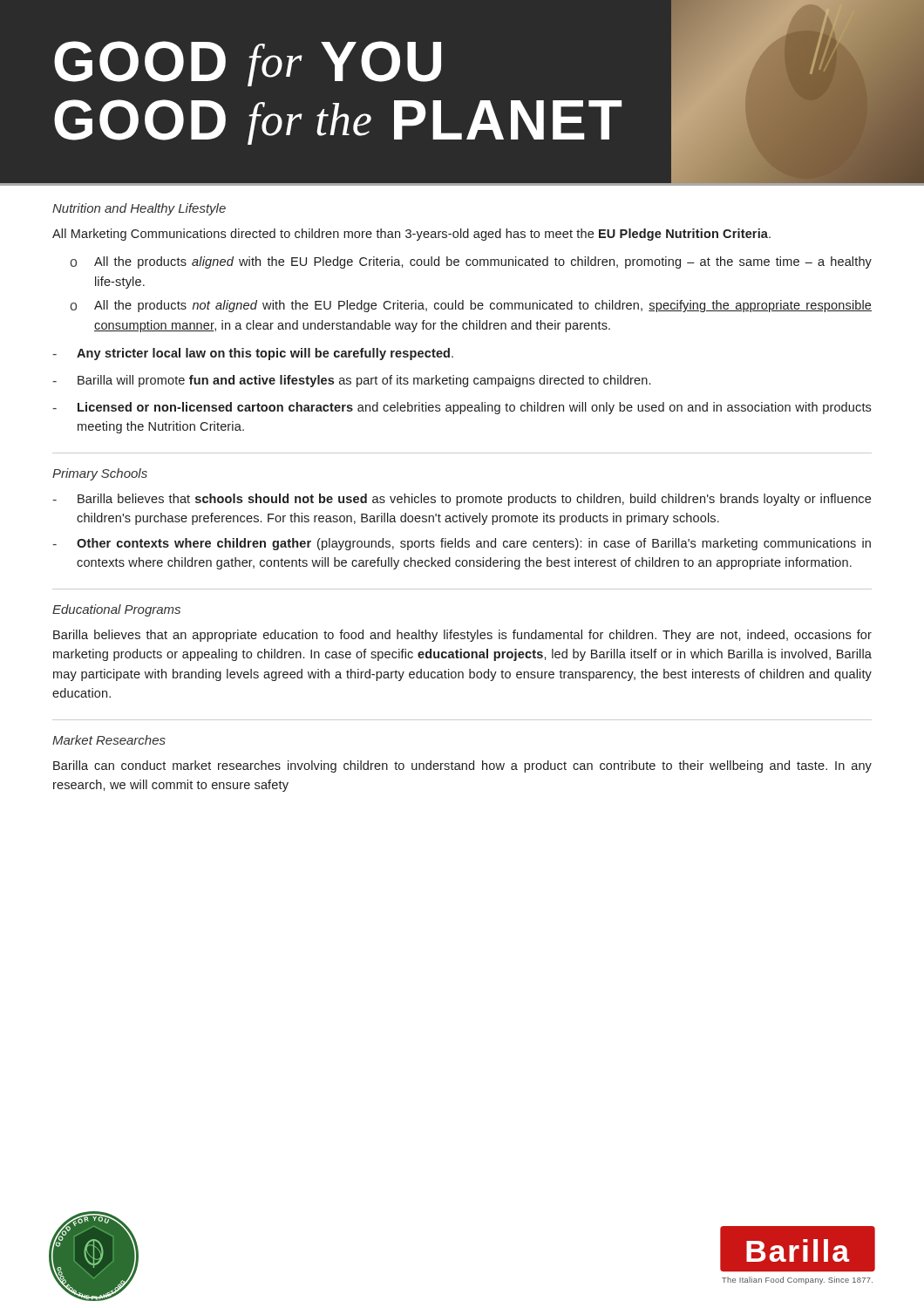
Task: Navigate to the block starting "Barilla can conduct"
Action: pyautogui.click(x=462, y=775)
